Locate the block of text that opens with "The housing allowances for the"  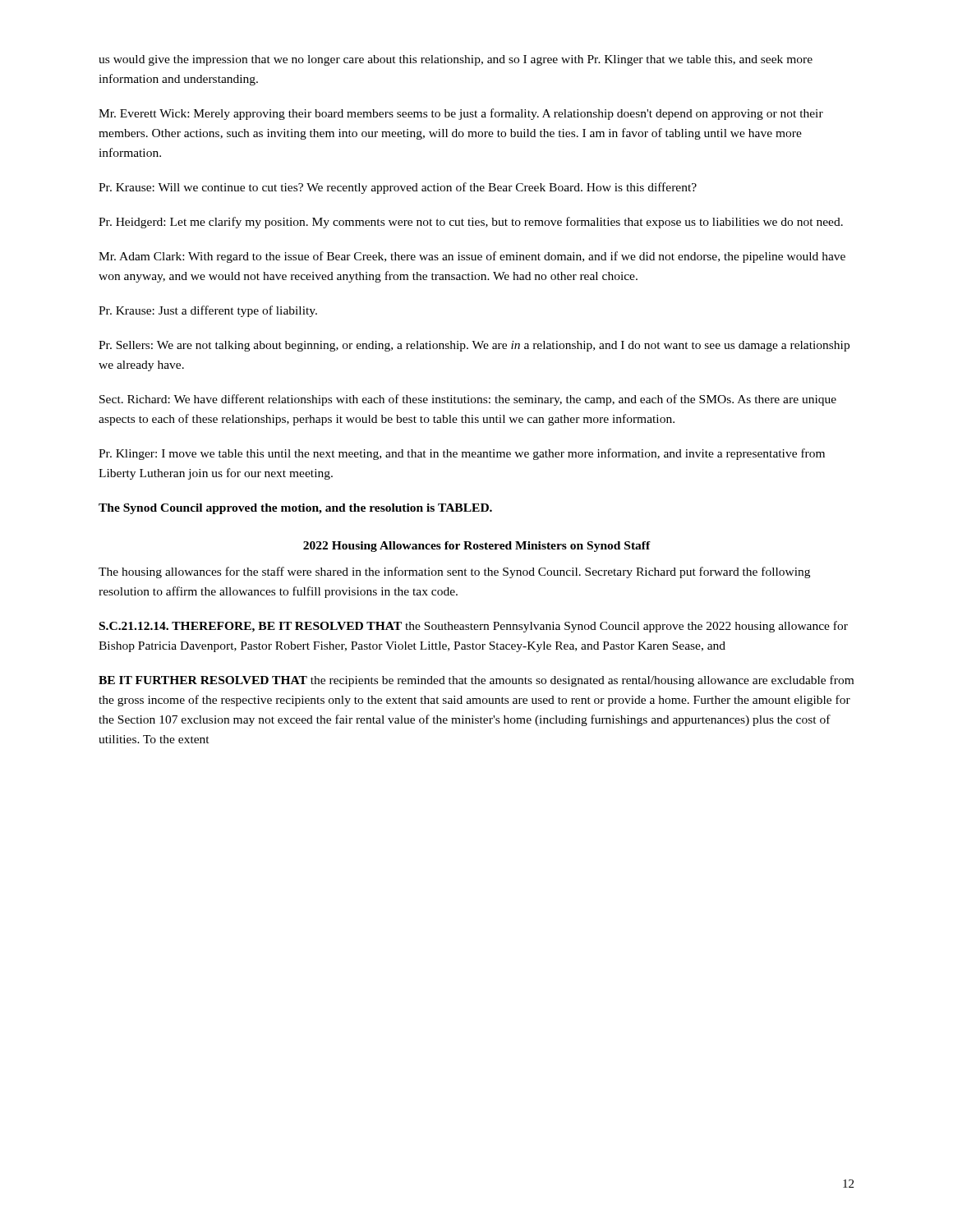(455, 581)
